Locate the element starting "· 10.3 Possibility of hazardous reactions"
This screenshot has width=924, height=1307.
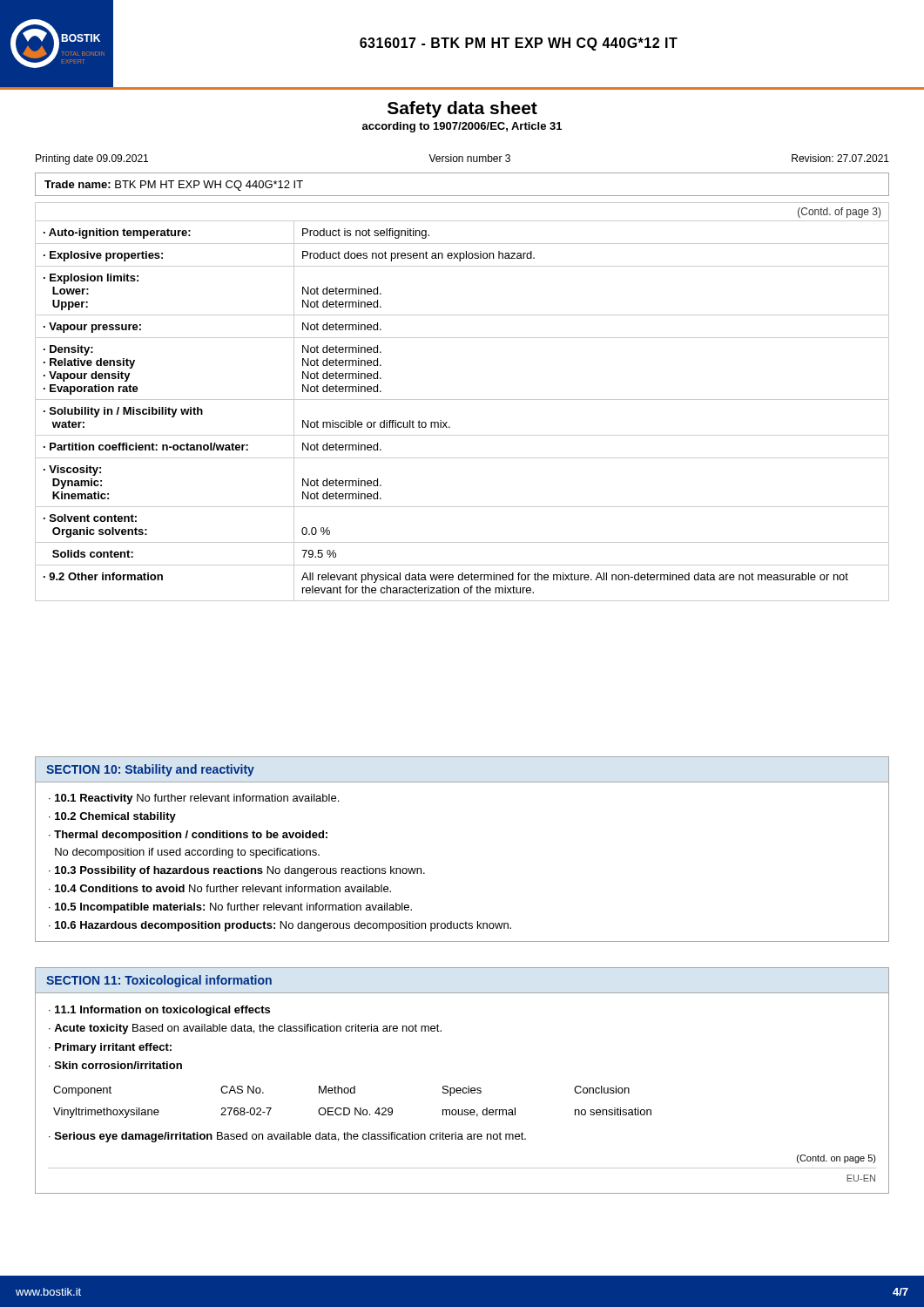click(x=237, y=870)
